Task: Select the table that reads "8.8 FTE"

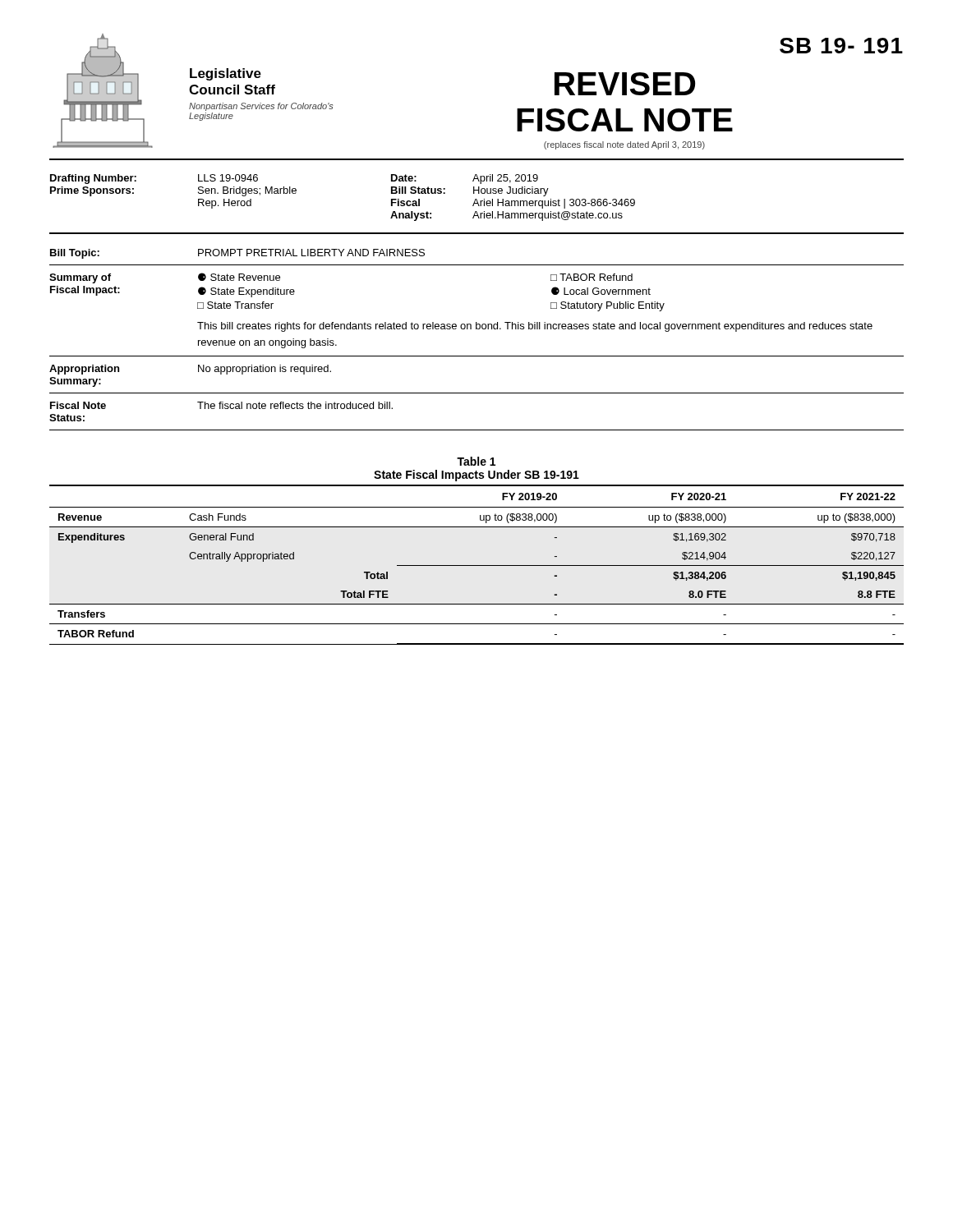Action: click(476, 565)
